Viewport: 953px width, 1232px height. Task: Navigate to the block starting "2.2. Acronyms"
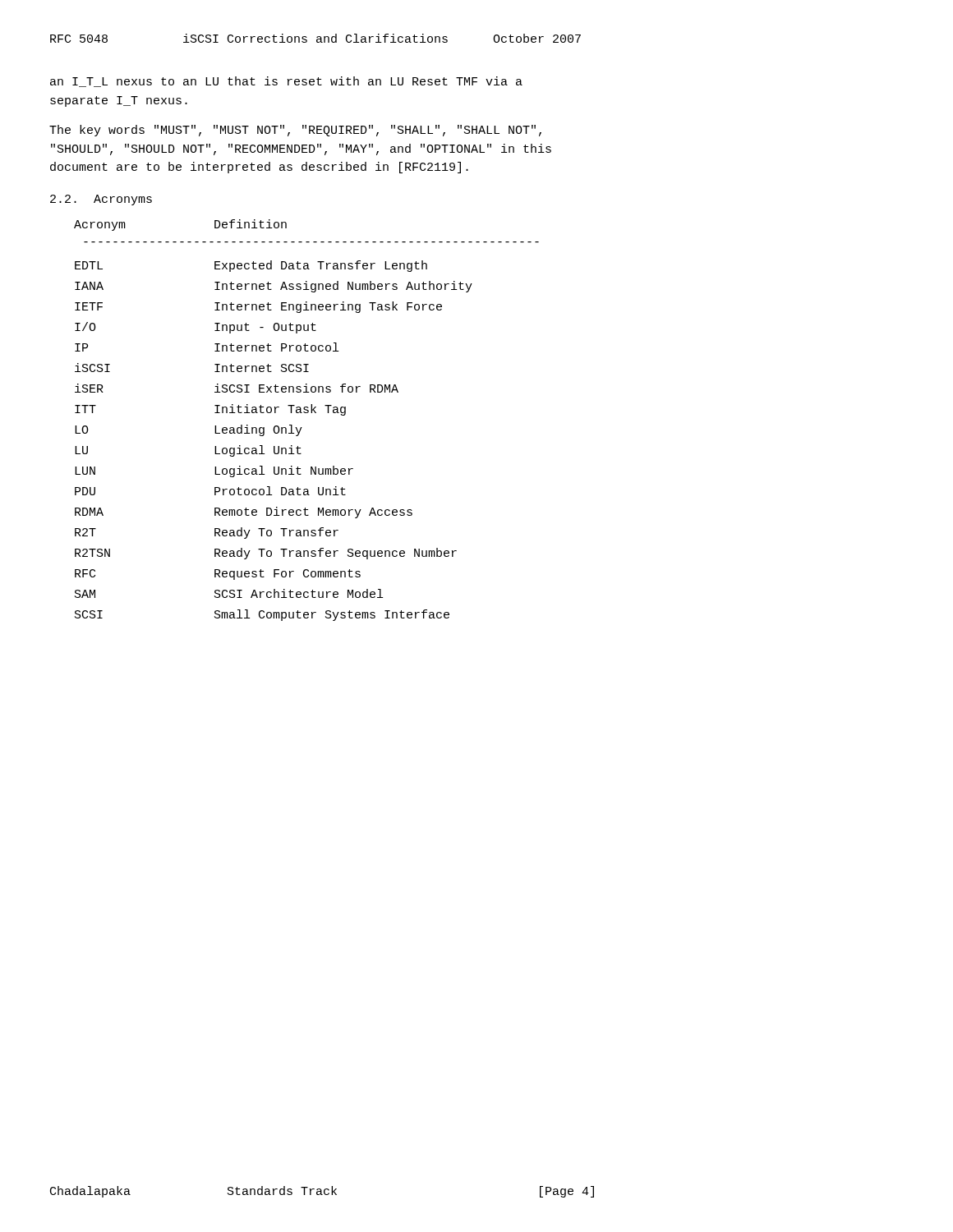pyautogui.click(x=101, y=200)
